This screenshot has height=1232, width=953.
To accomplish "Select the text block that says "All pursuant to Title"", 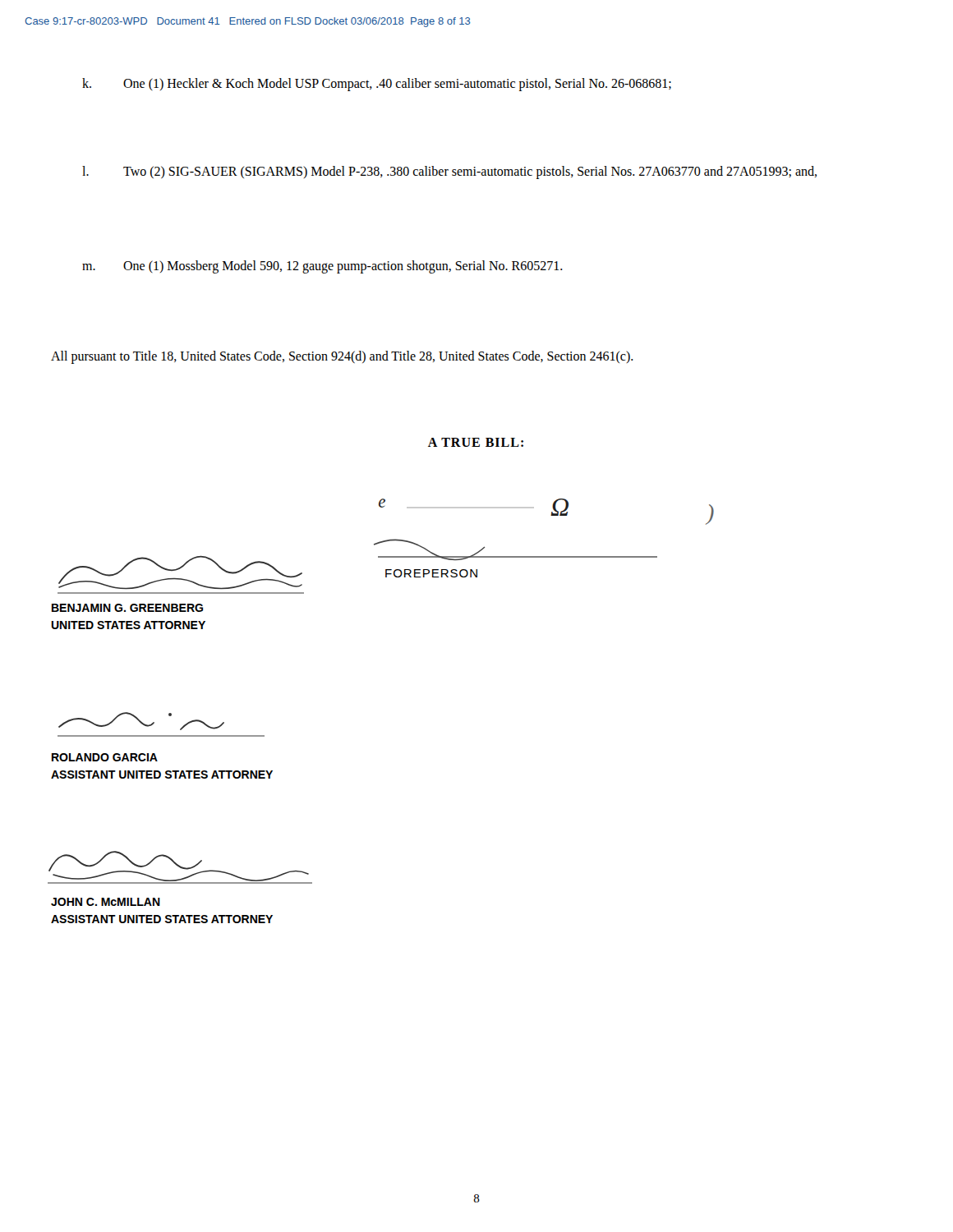I will point(342,356).
